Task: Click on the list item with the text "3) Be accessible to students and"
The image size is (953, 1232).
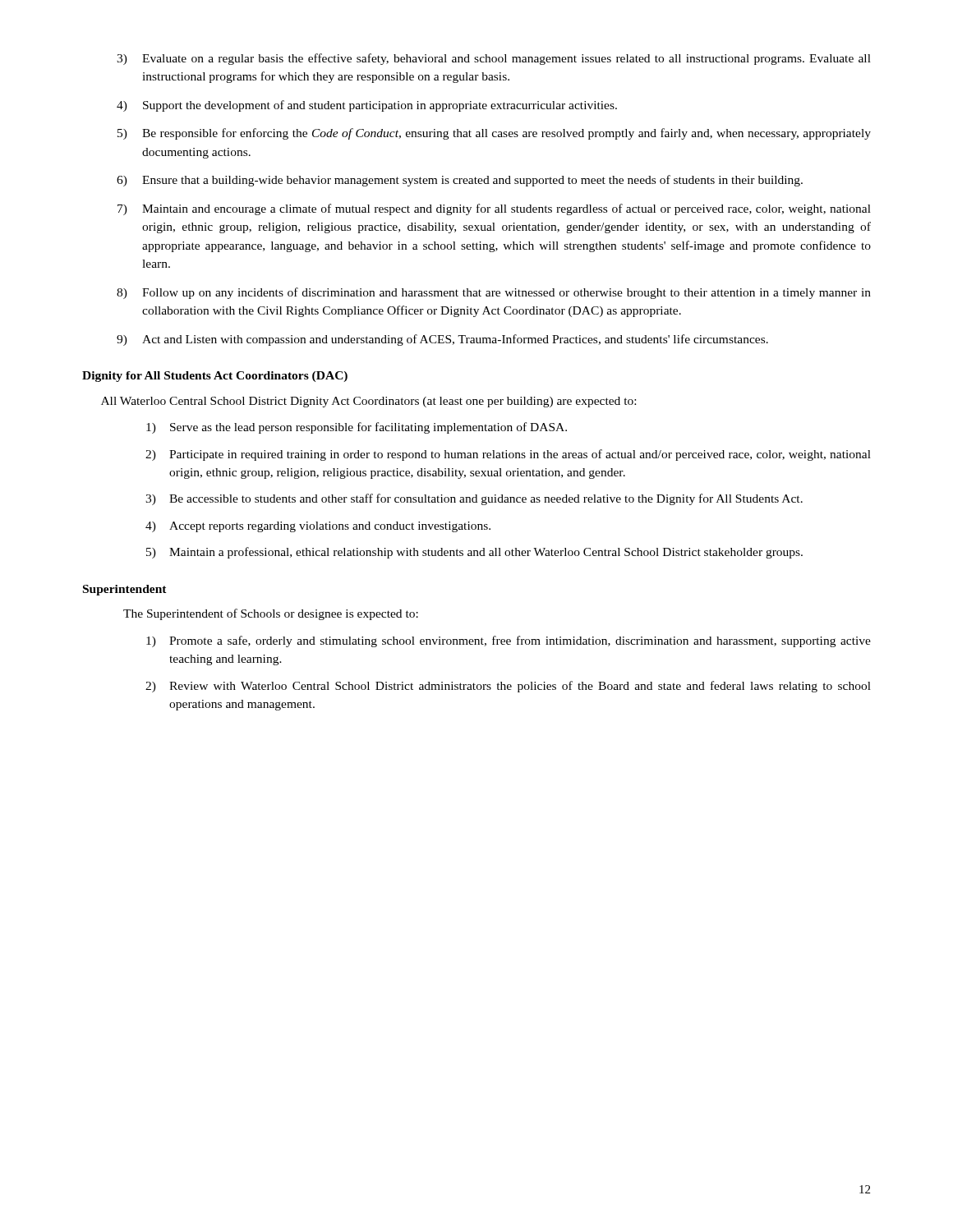Action: tap(497, 499)
